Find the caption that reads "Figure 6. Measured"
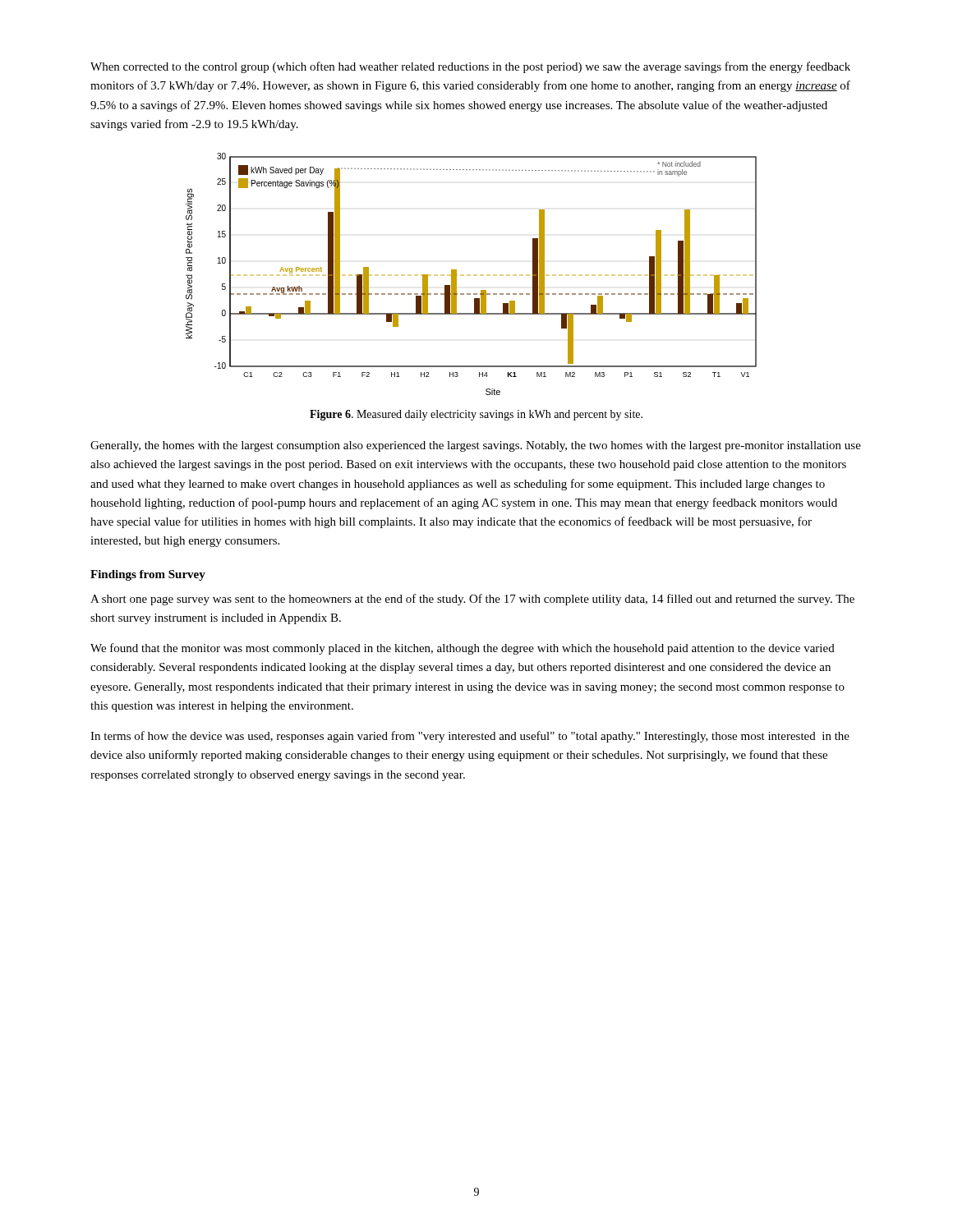 coord(476,414)
